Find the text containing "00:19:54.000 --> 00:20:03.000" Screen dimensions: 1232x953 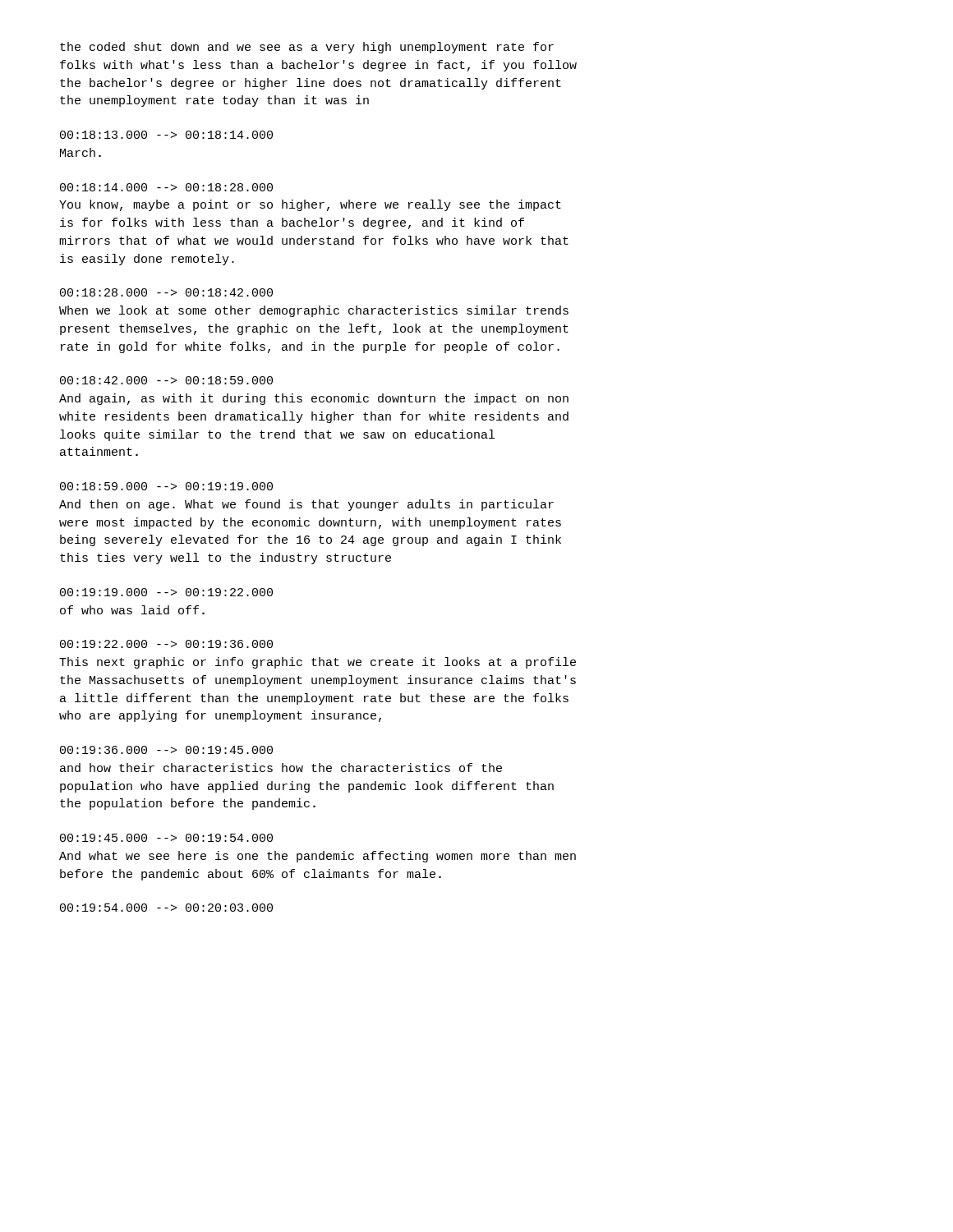[x=166, y=909]
